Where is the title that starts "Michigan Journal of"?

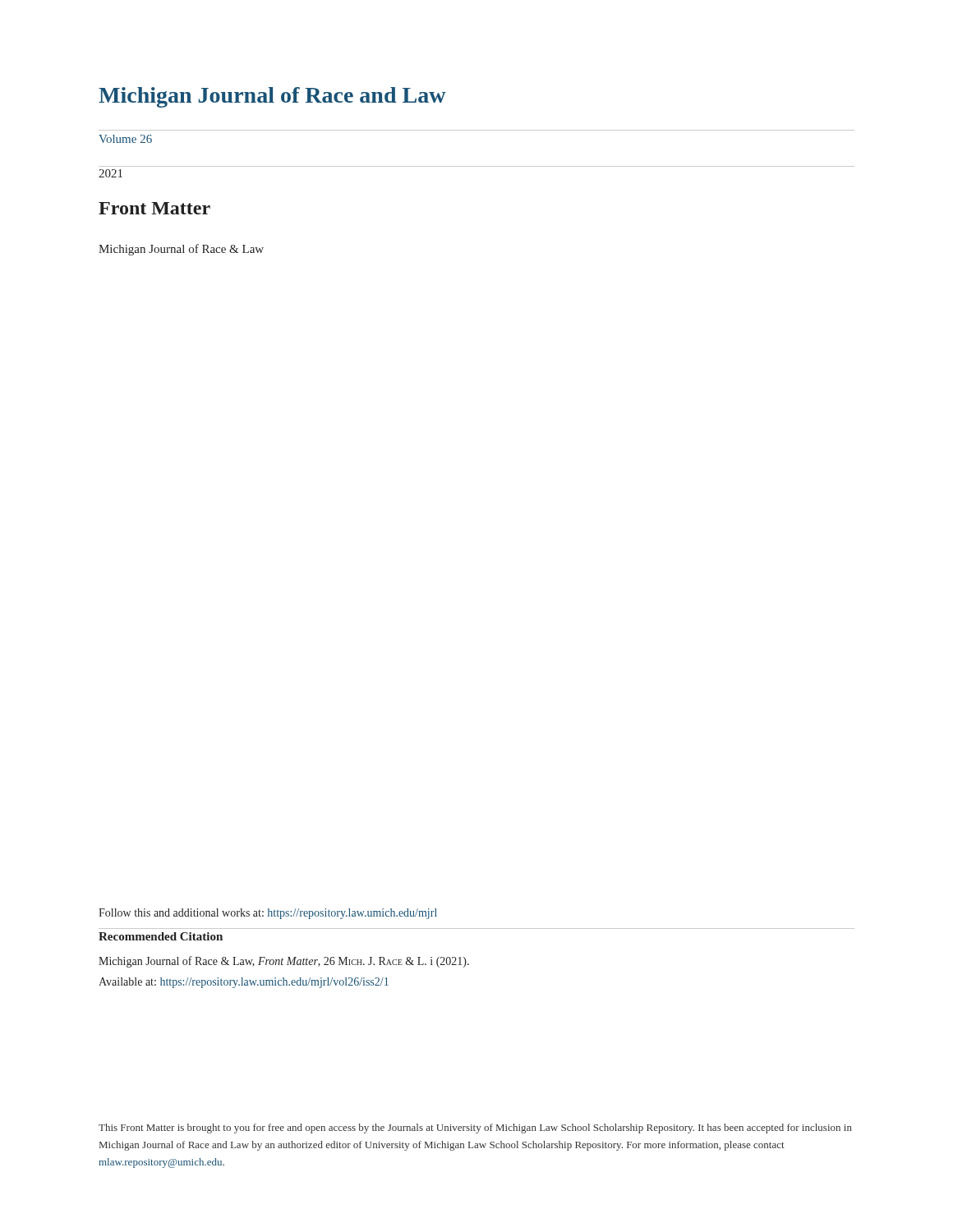tap(272, 95)
